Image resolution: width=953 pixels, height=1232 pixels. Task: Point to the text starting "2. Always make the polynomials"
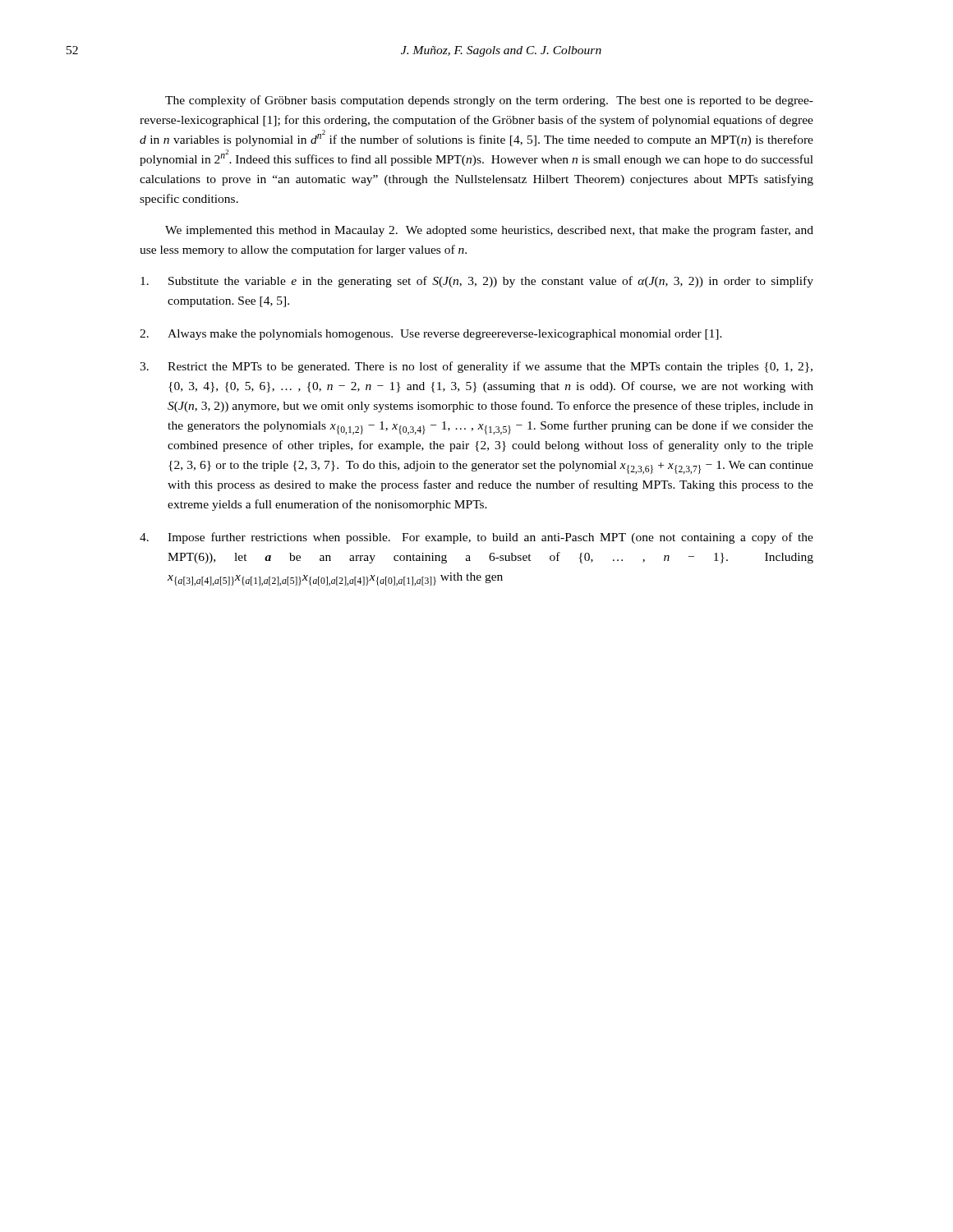[476, 334]
